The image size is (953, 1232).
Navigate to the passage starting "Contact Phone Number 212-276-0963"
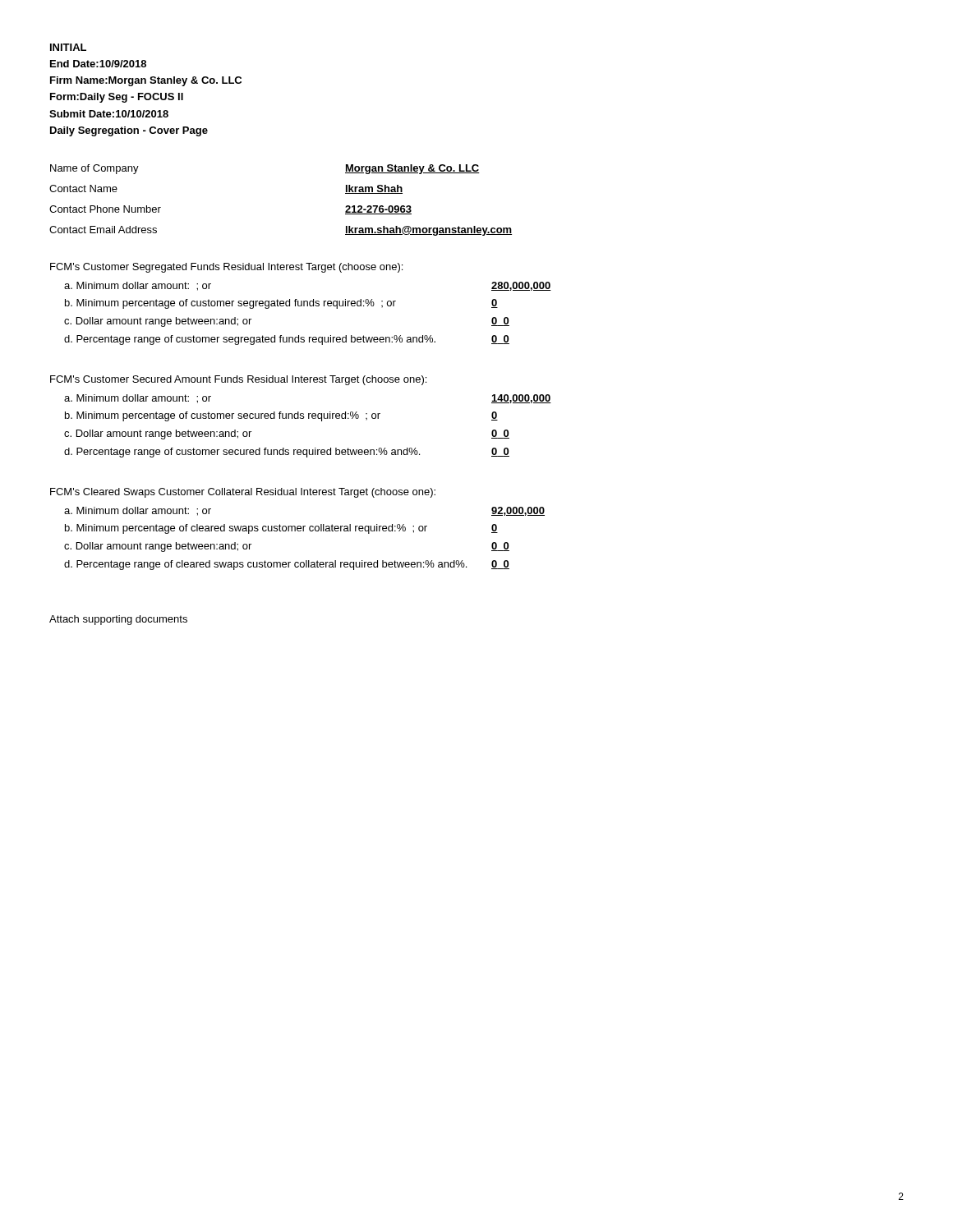tap(106, 210)
